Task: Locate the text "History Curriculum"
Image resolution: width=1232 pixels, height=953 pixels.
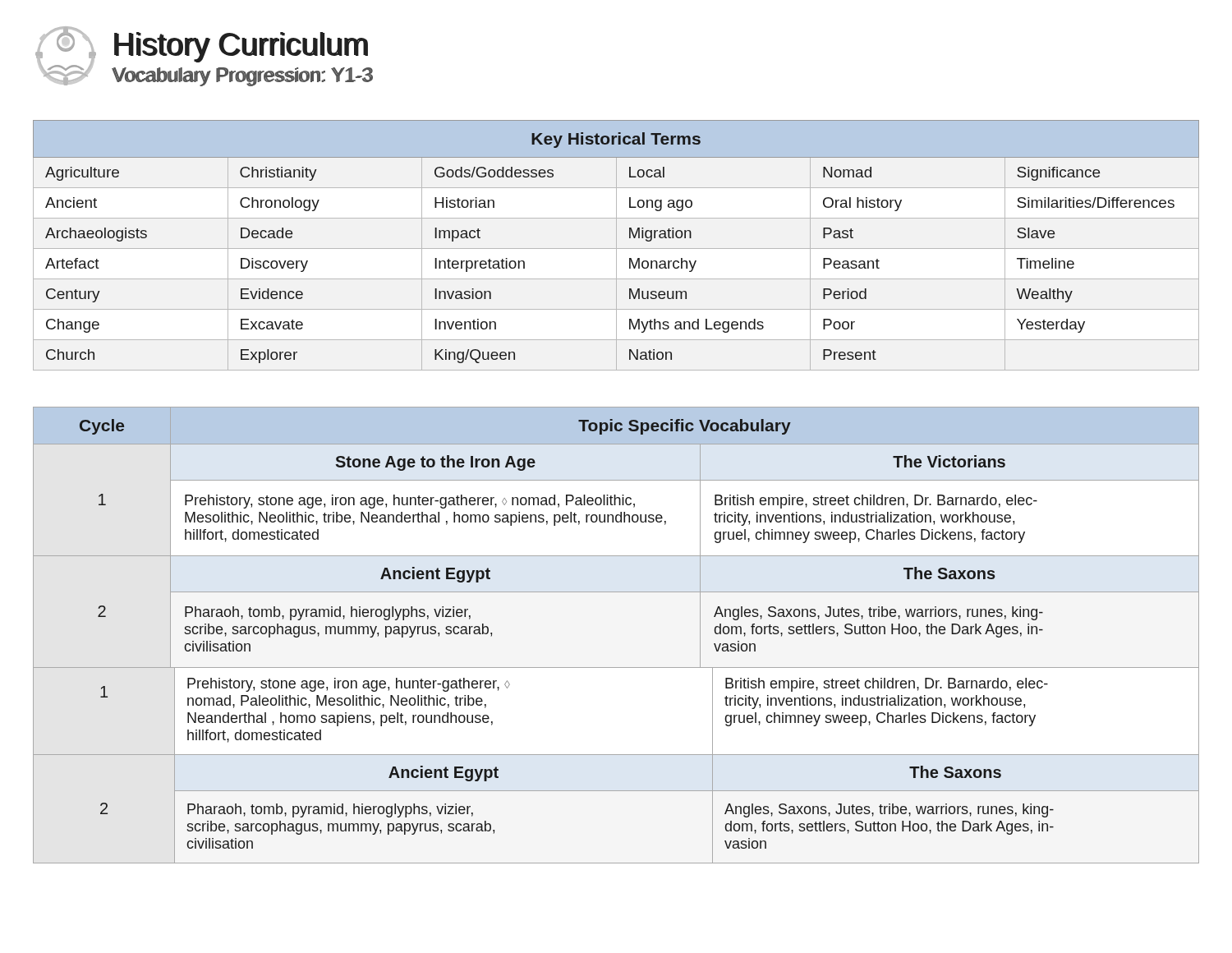Action: click(x=240, y=45)
